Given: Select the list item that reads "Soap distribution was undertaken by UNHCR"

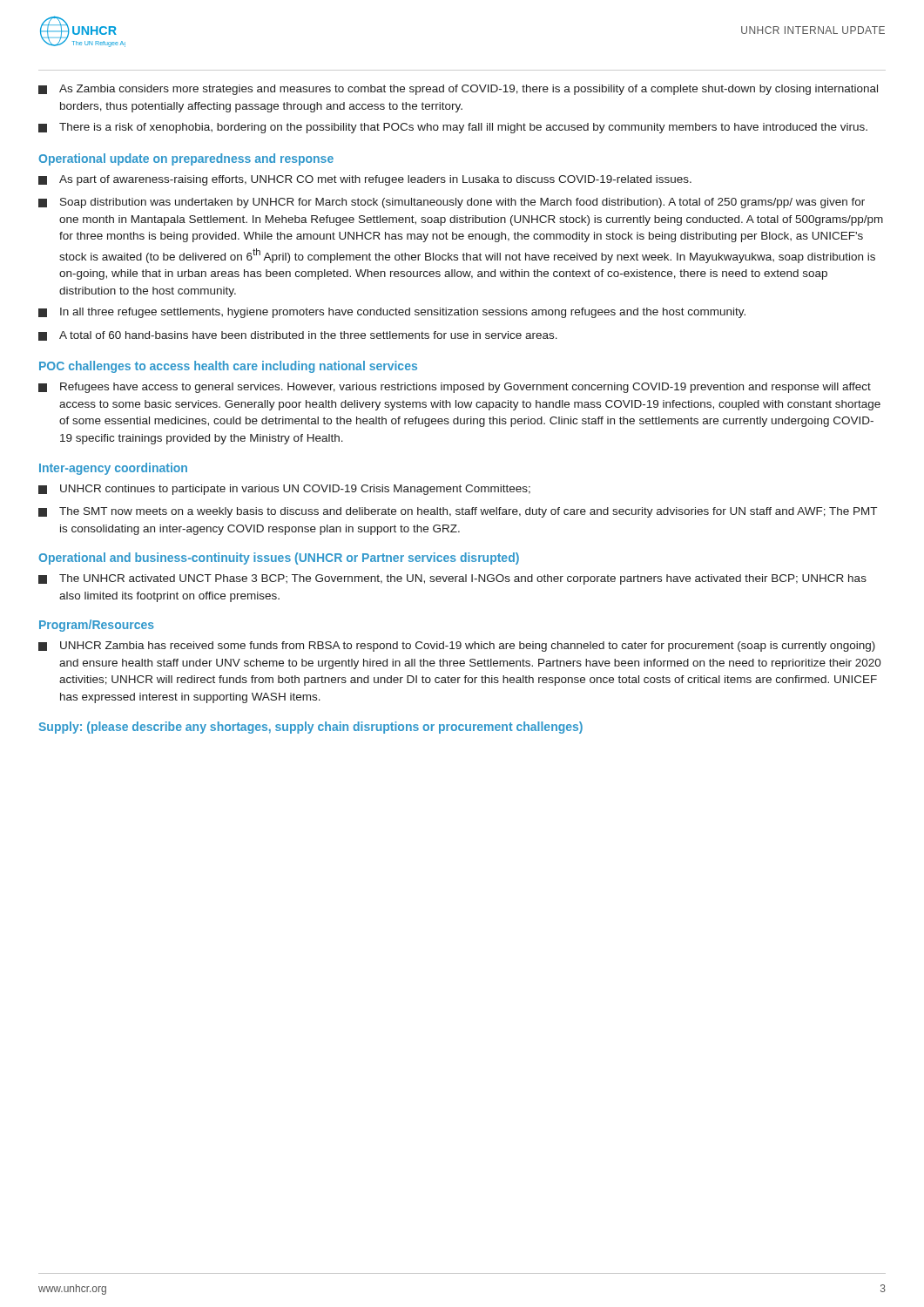Looking at the screenshot, I should click(x=462, y=246).
